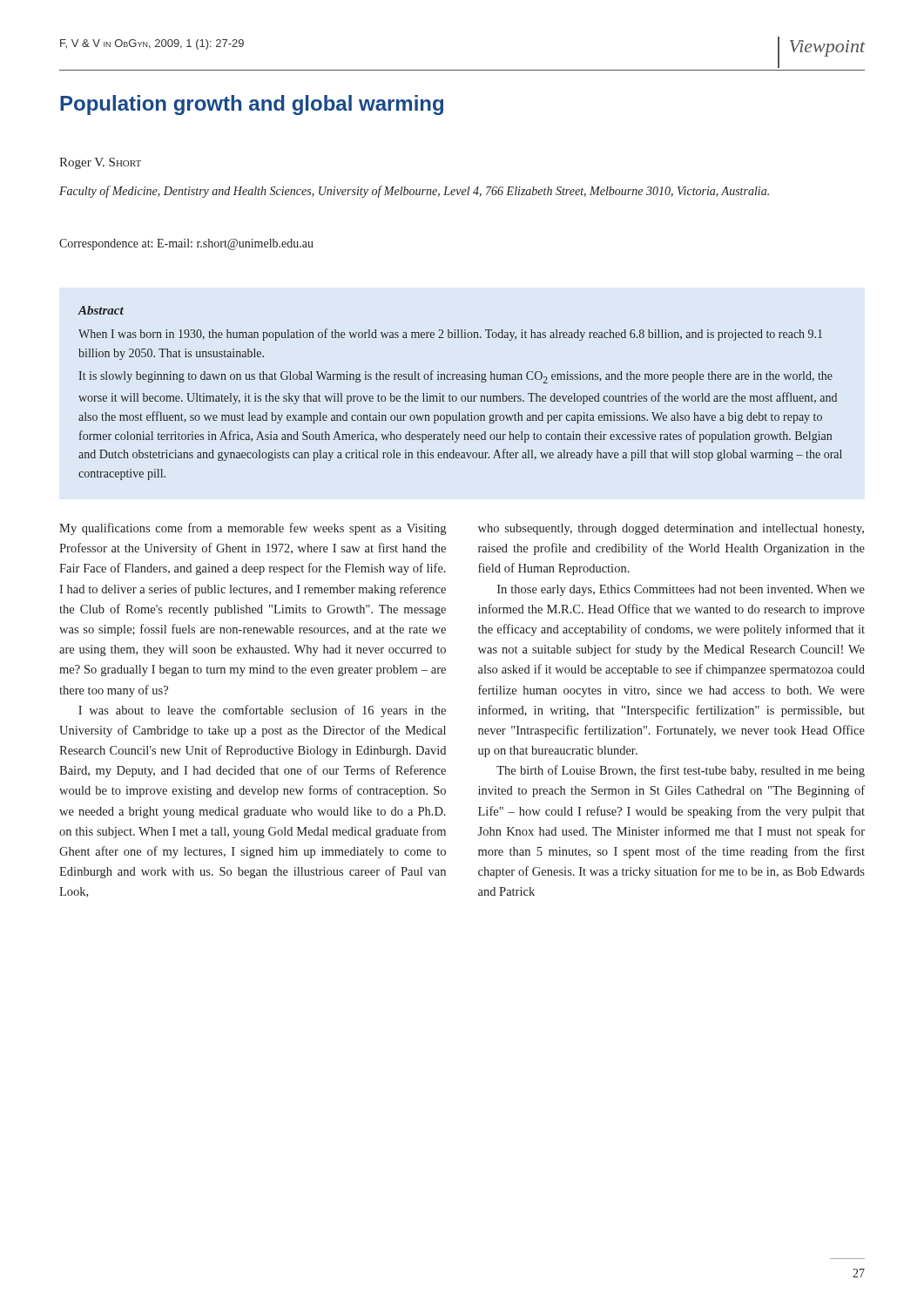Find the element starting "Population growth and global warming"
The width and height of the screenshot is (924, 1307).
tap(252, 105)
